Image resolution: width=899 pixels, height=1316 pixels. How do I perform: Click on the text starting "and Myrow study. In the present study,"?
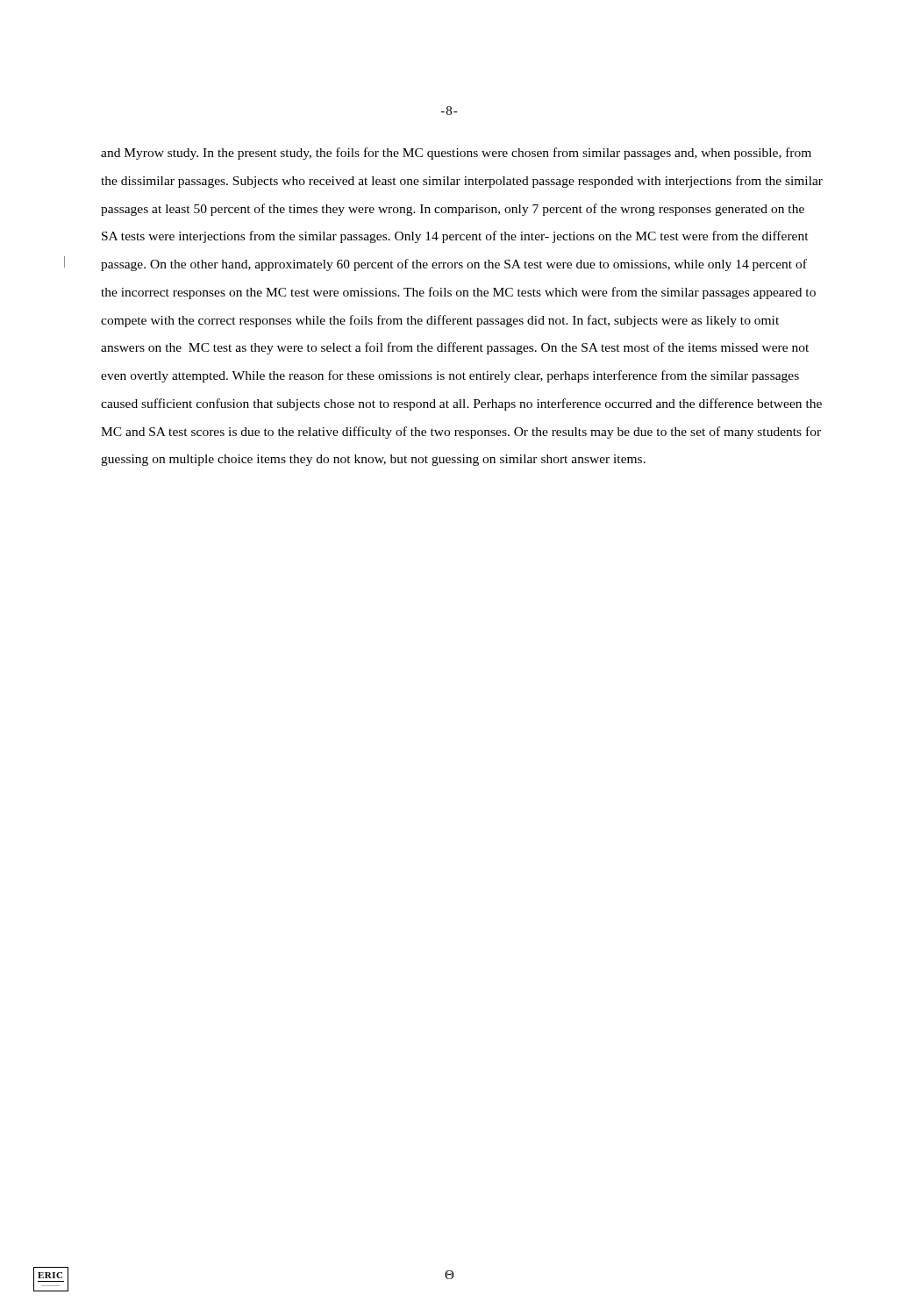click(462, 306)
